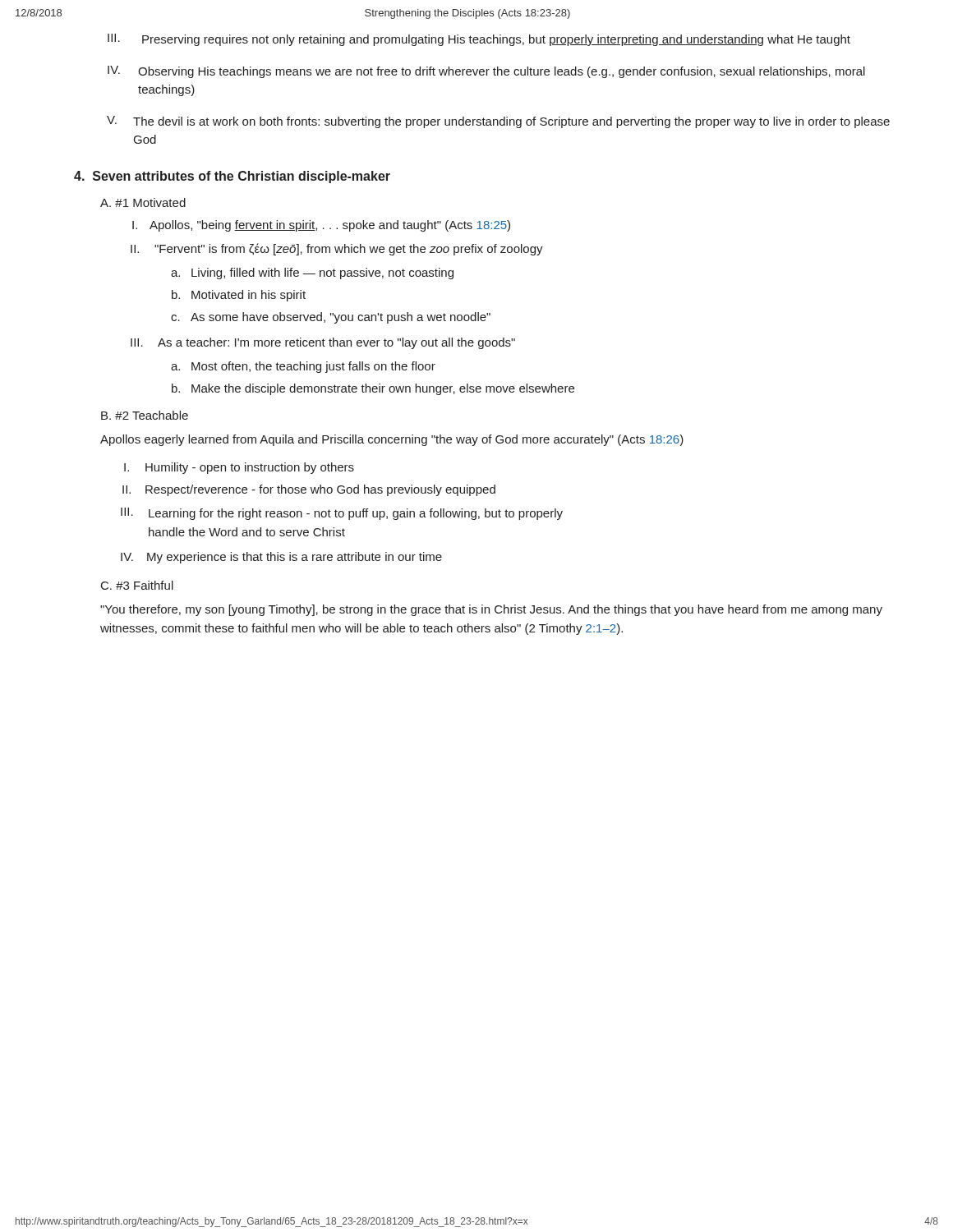
Task: Locate the list item containing "a. Most often, the teaching just falls on"
Action: point(303,365)
